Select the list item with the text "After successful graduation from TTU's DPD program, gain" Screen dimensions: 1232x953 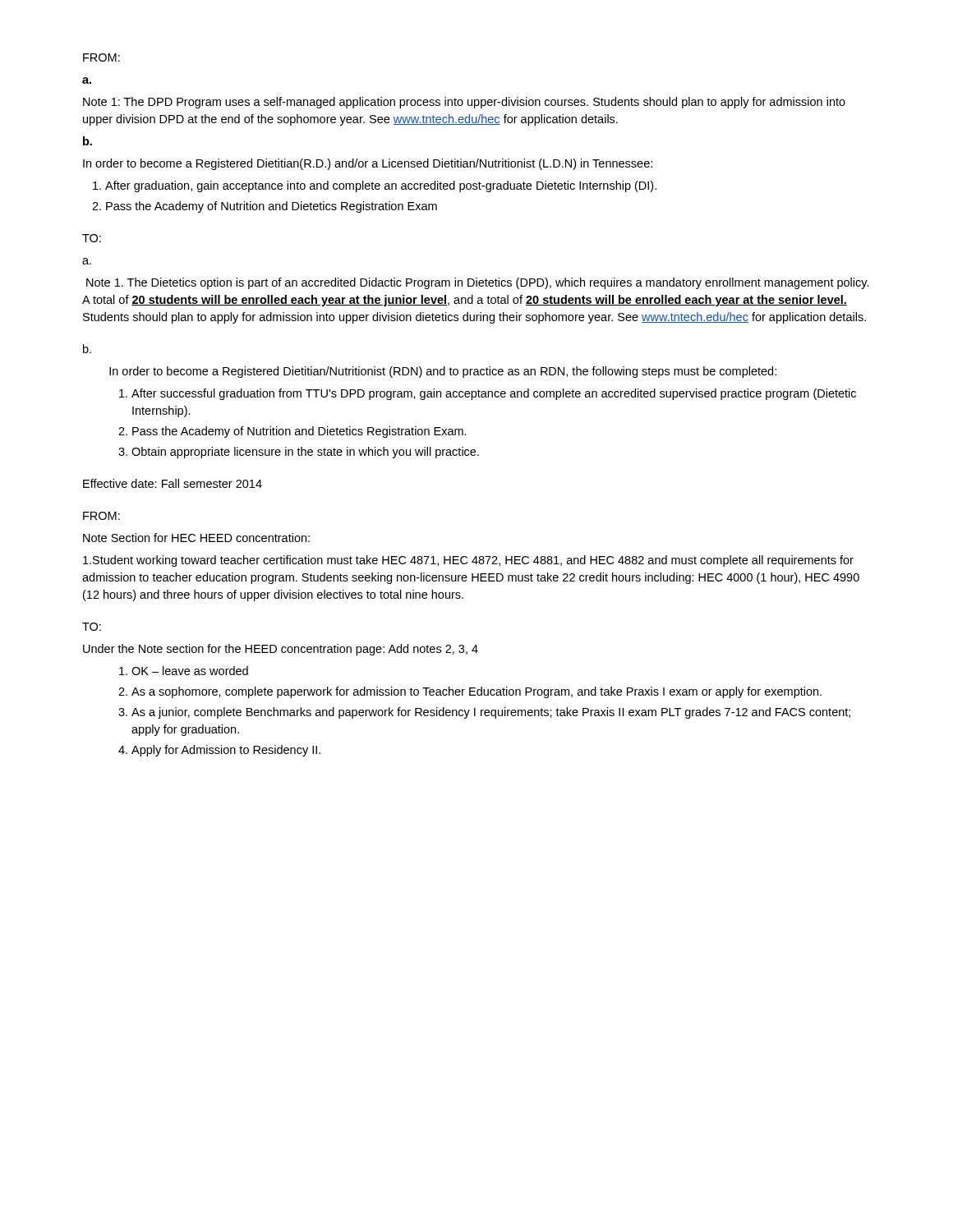pyautogui.click(x=488, y=394)
